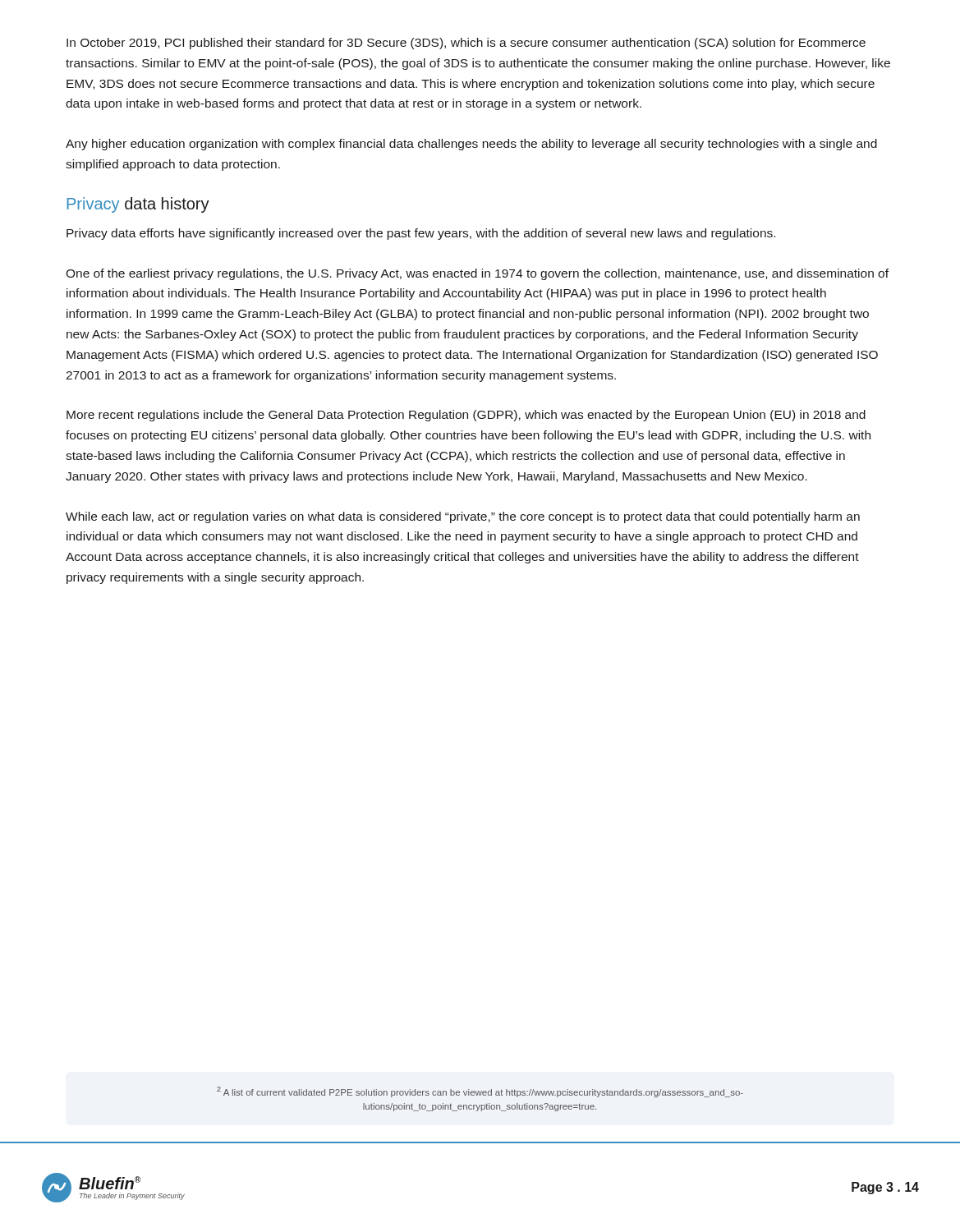
Task: Where is the passage that starts "More recent regulations include"?
Action: 469,445
